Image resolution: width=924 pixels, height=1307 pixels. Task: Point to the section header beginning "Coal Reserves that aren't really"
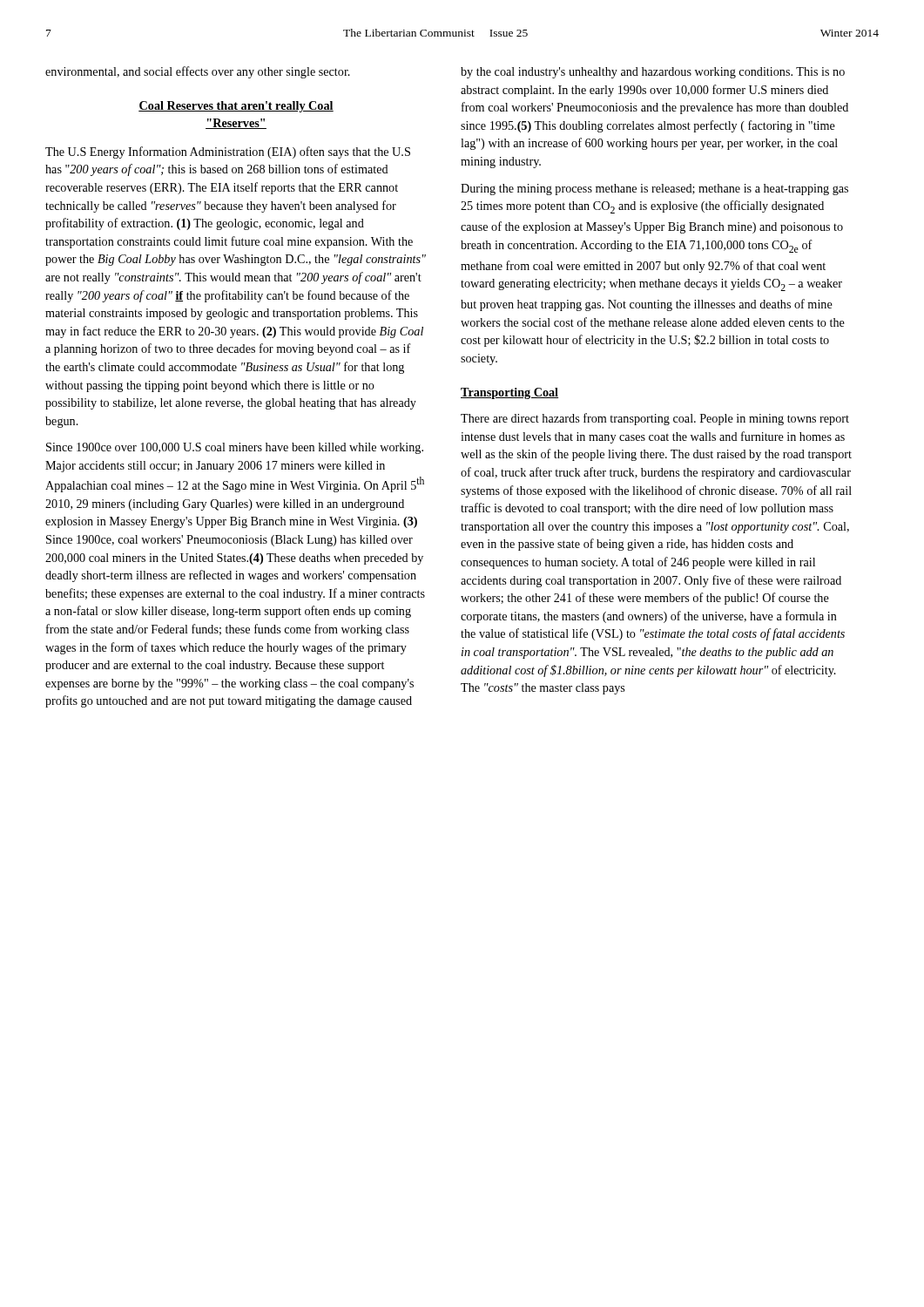236,114
